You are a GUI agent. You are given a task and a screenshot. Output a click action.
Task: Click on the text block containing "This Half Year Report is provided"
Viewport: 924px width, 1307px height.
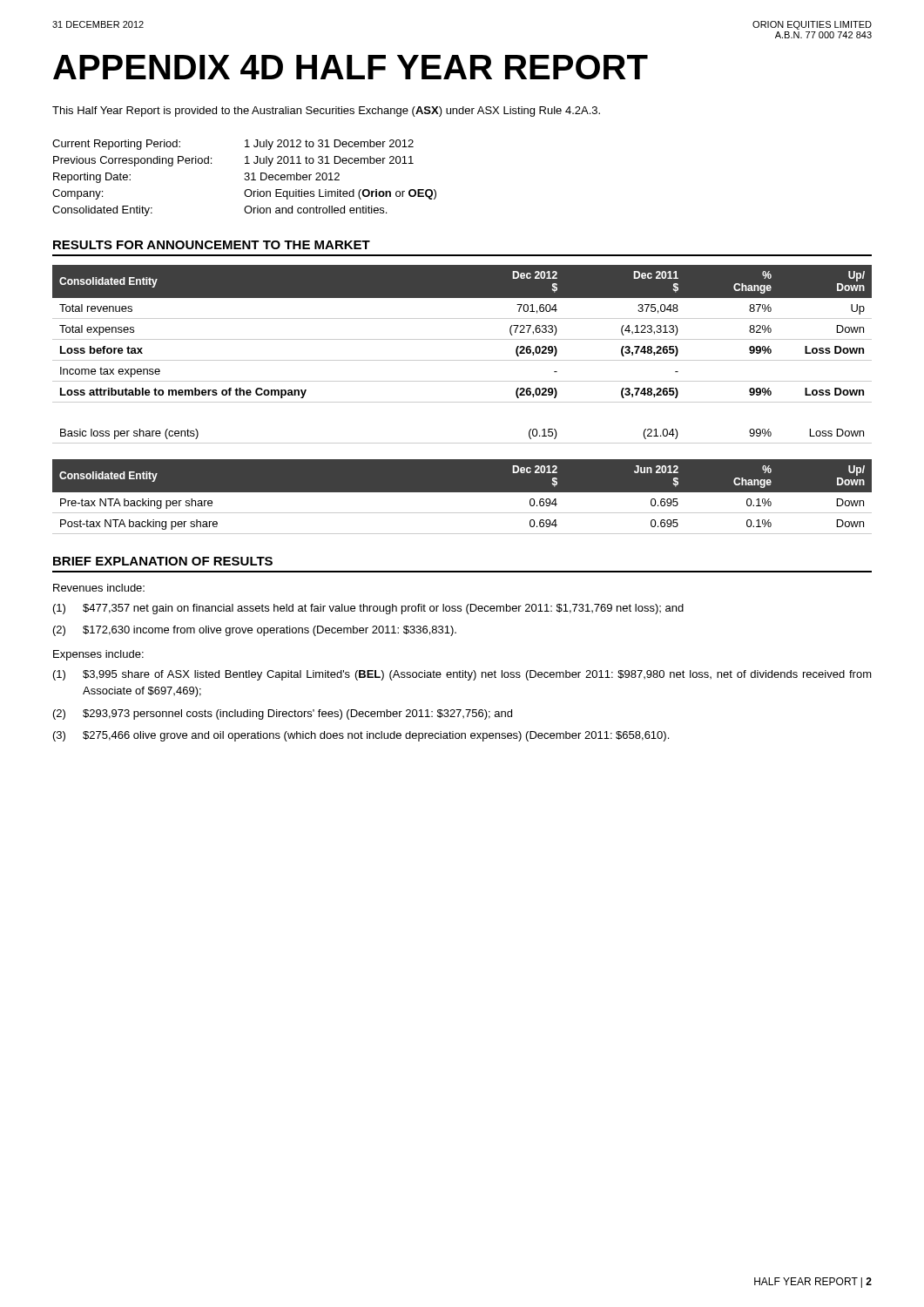click(327, 110)
